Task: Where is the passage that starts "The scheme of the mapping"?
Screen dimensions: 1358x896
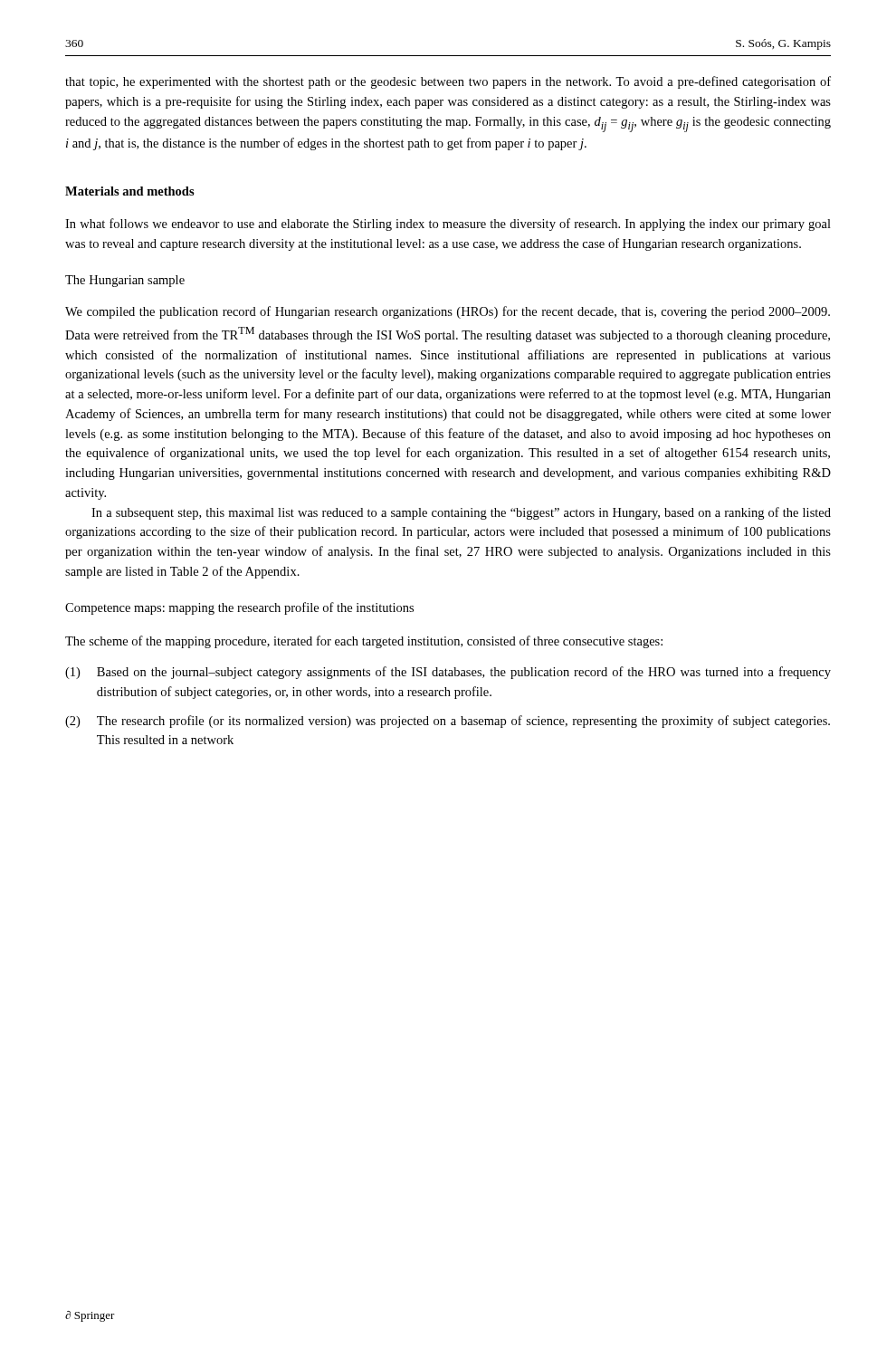Action: (x=448, y=642)
